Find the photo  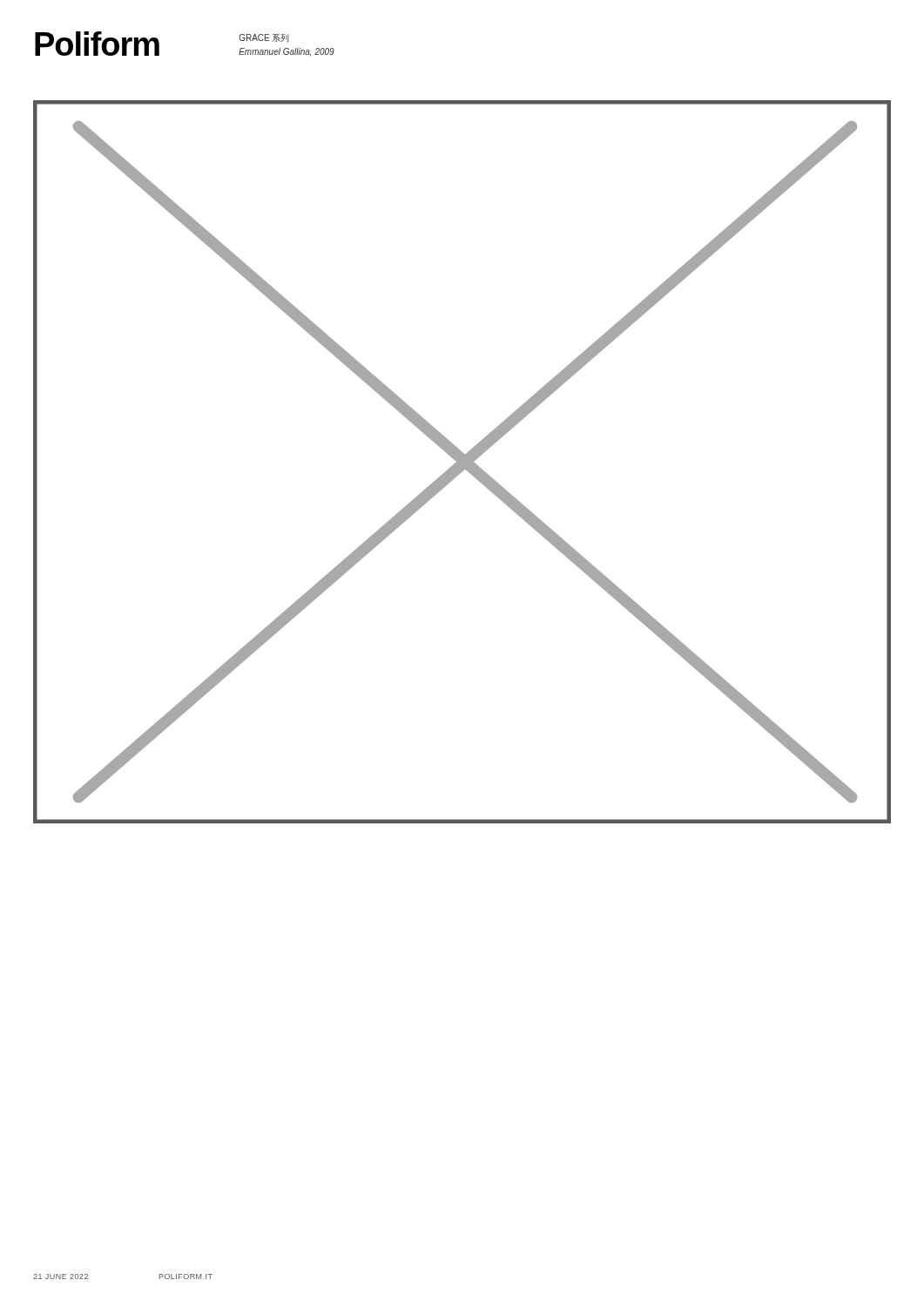[x=462, y=462]
